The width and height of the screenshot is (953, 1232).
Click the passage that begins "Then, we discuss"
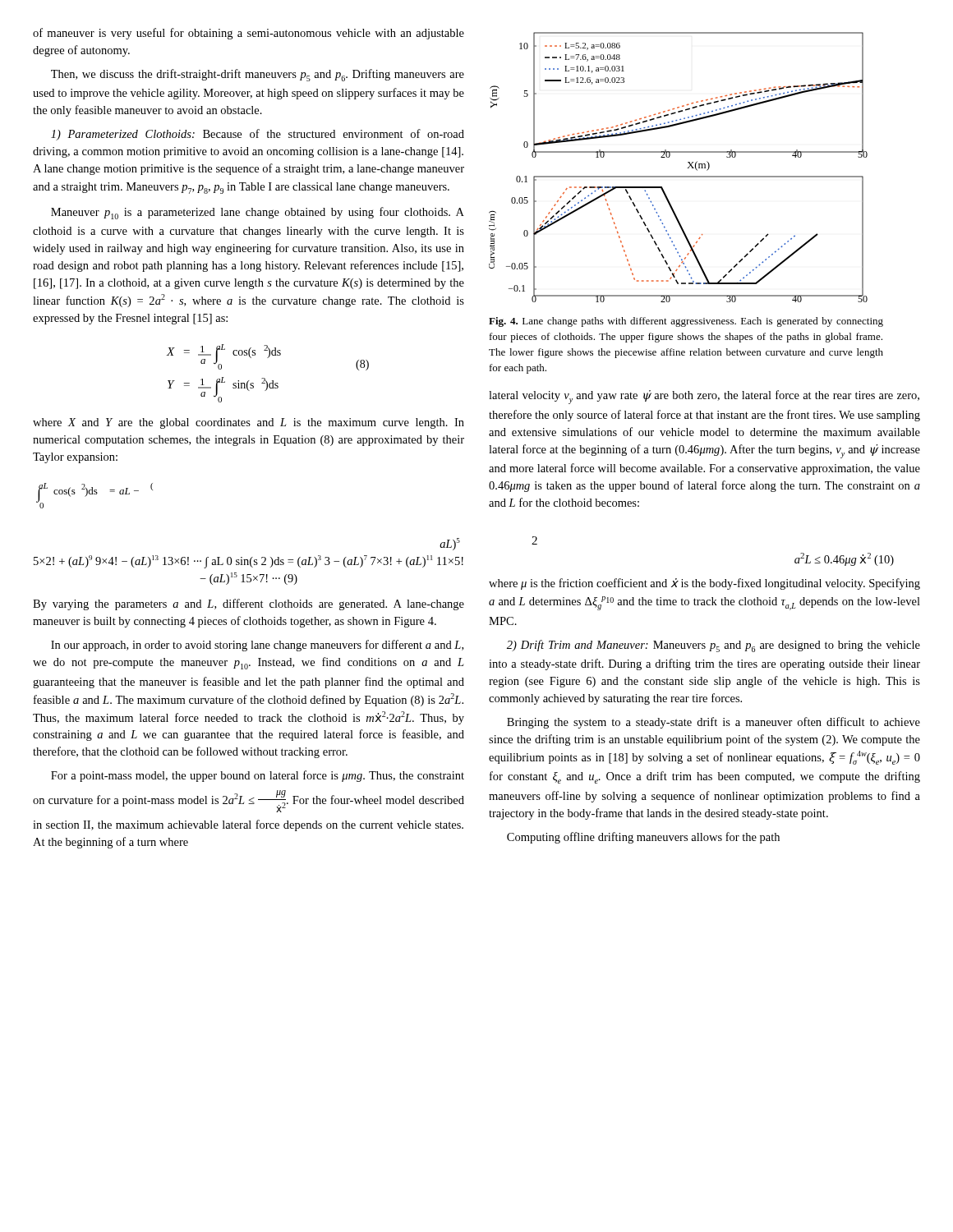click(x=249, y=92)
